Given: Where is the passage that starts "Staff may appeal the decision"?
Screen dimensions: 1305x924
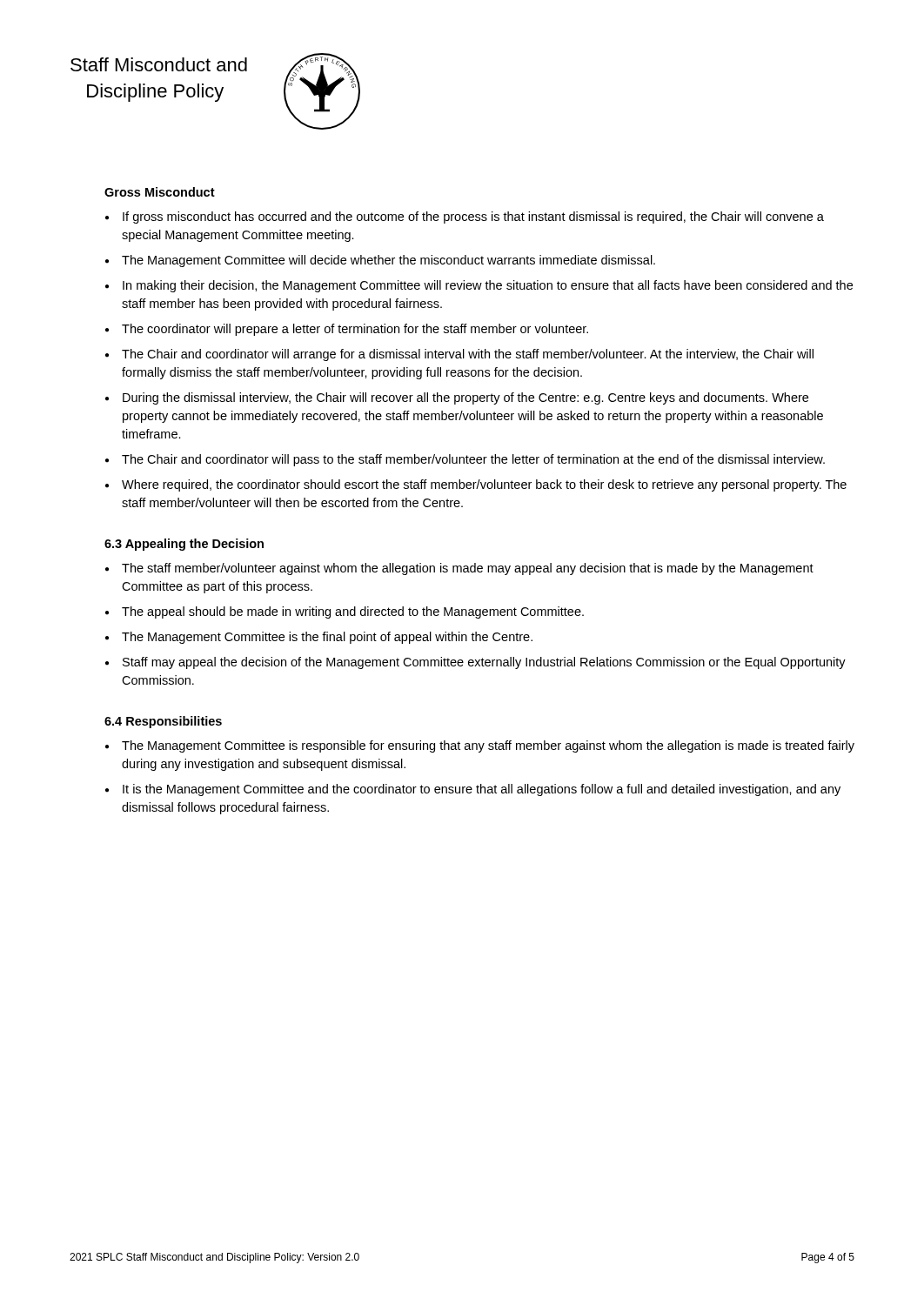Looking at the screenshot, I should 488,672.
